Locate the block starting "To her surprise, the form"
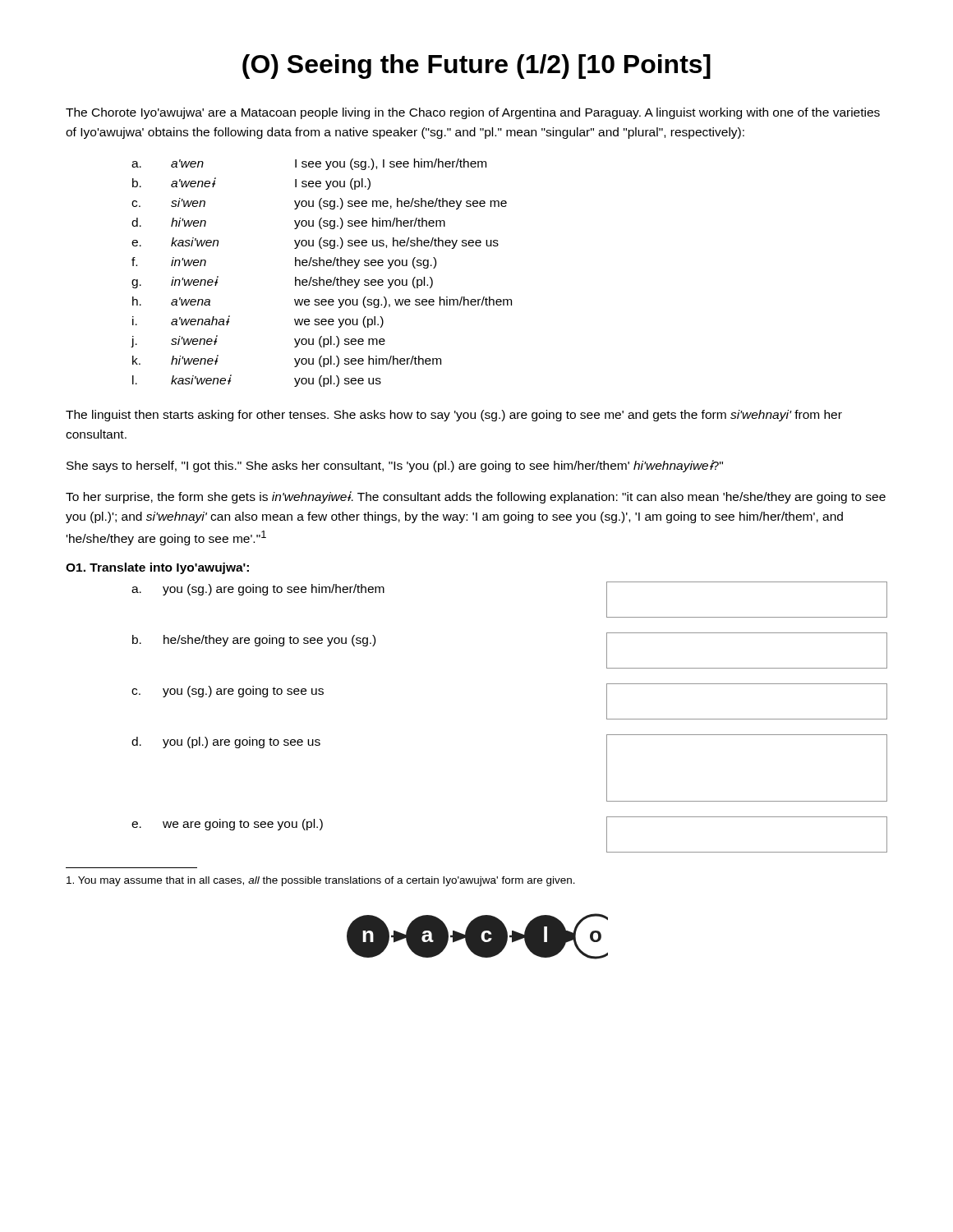 coord(476,518)
